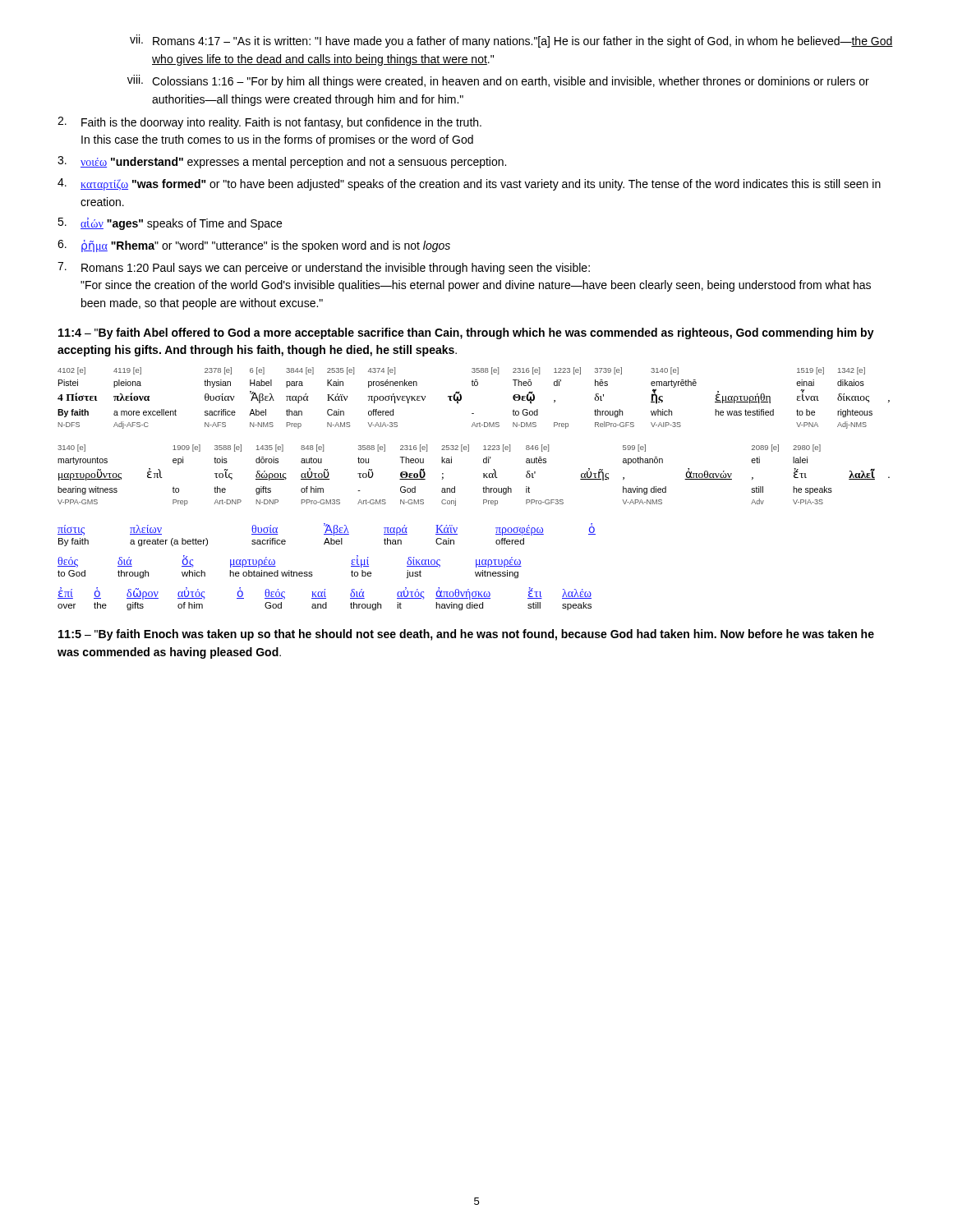Find the block on this page that starts "4. καταρτίζω "was"
The height and width of the screenshot is (1232, 953).
coord(476,193)
